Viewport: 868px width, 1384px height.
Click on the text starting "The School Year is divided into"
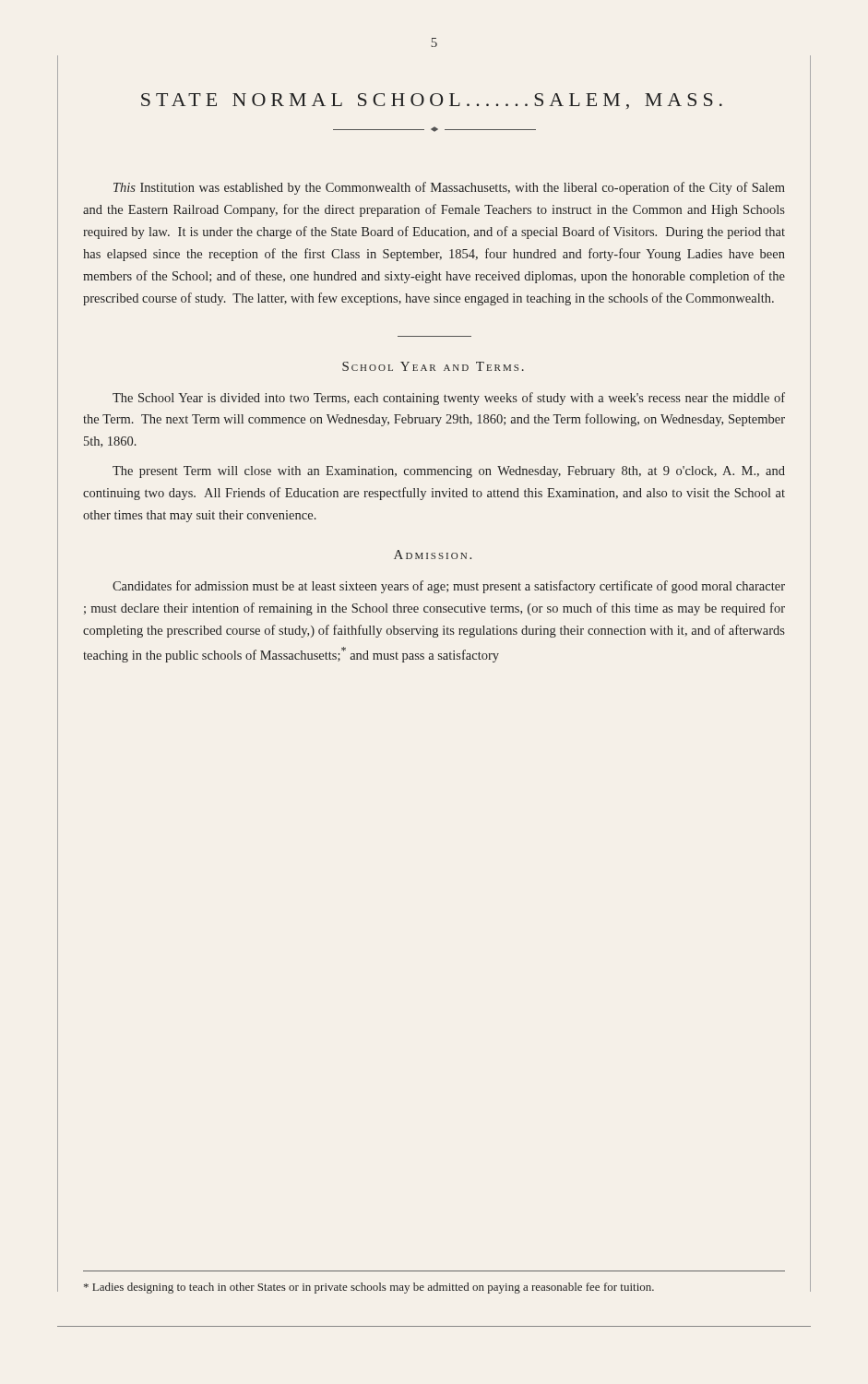coord(434,419)
